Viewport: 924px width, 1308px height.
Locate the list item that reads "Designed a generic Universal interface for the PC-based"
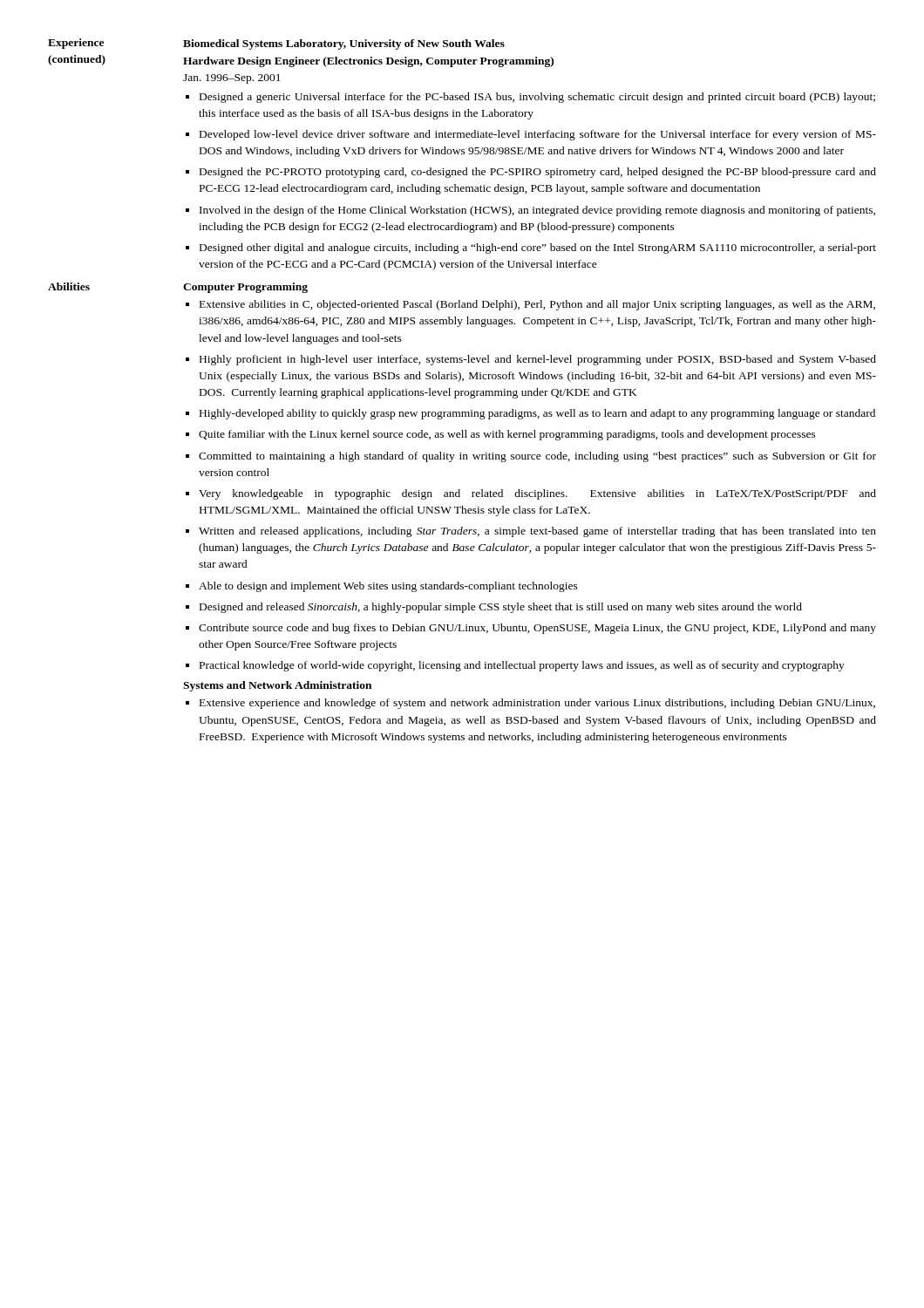click(x=537, y=104)
